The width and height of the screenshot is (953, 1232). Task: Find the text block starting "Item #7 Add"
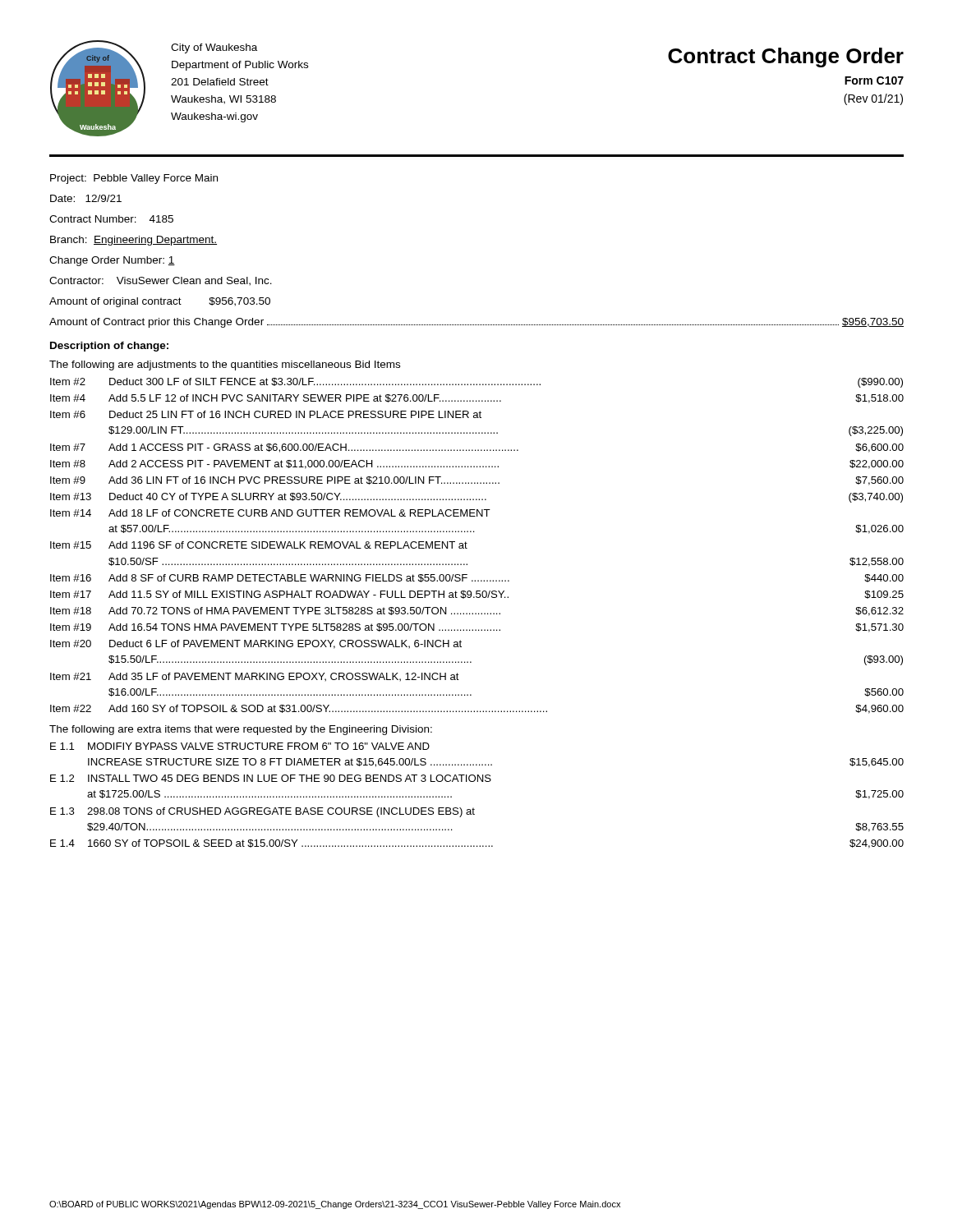[476, 447]
